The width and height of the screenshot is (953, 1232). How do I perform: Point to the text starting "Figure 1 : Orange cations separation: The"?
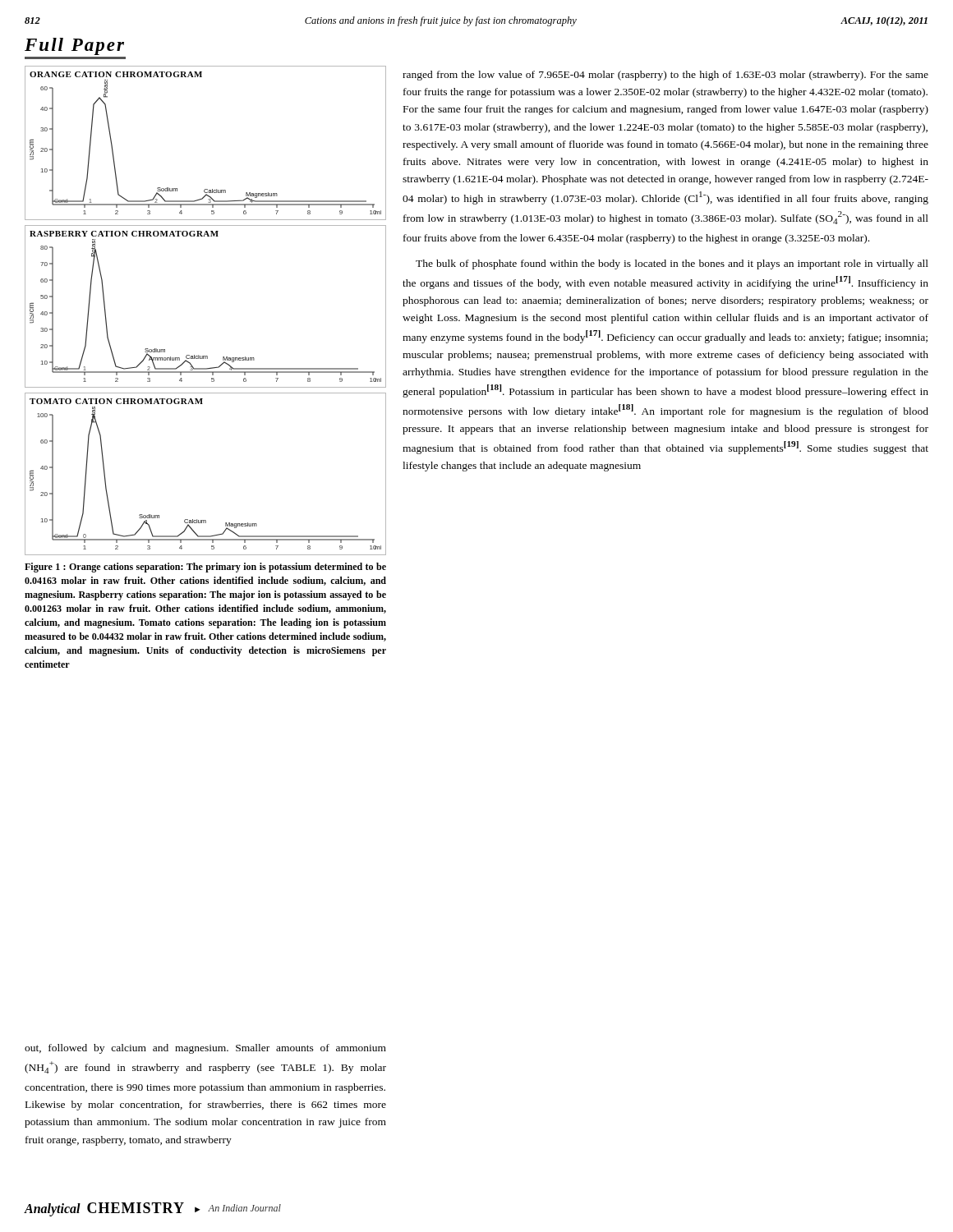pyautogui.click(x=205, y=616)
